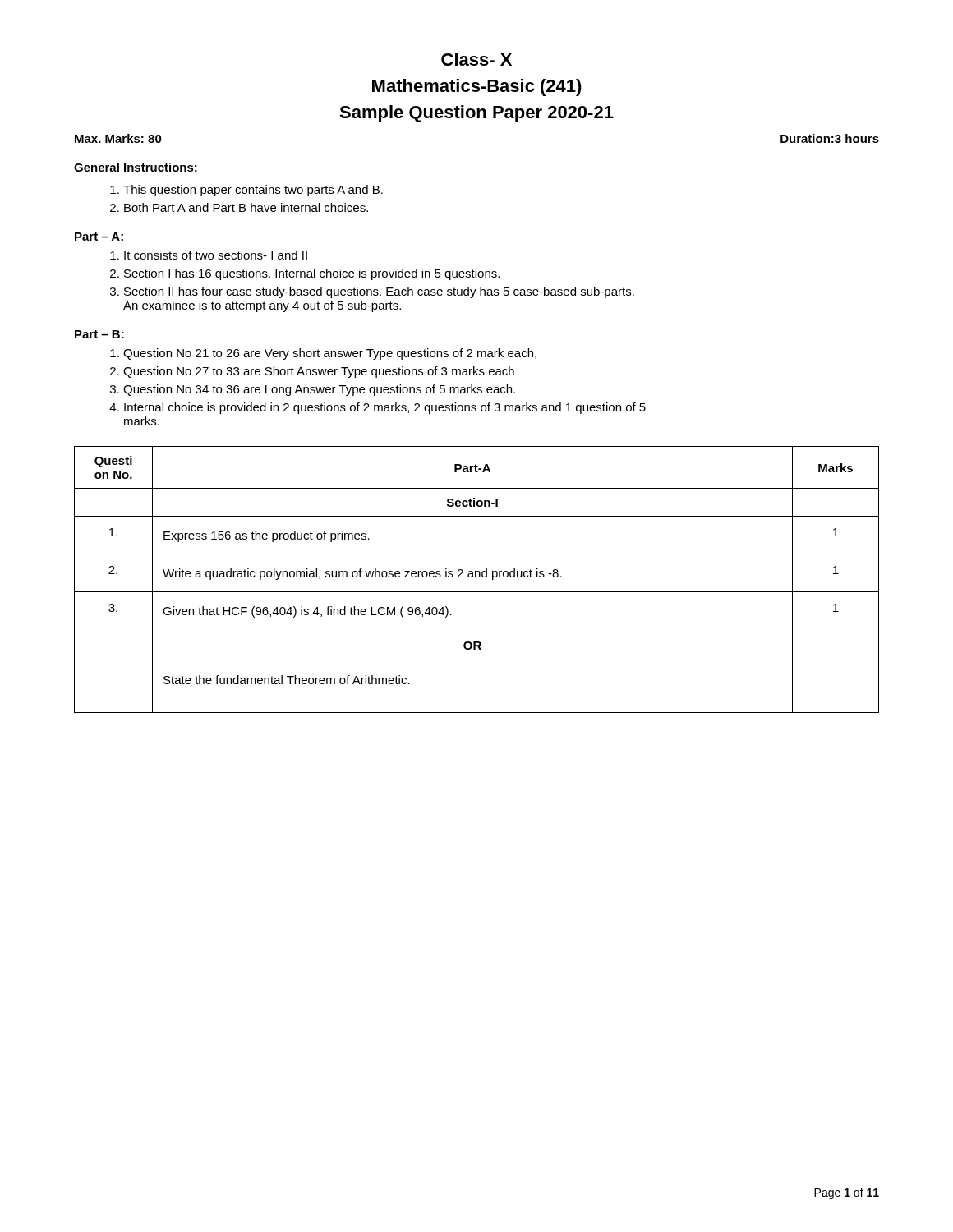Find the list item with the text "Question No 21 to 26 are"
This screenshot has width=953, height=1232.
coord(501,353)
